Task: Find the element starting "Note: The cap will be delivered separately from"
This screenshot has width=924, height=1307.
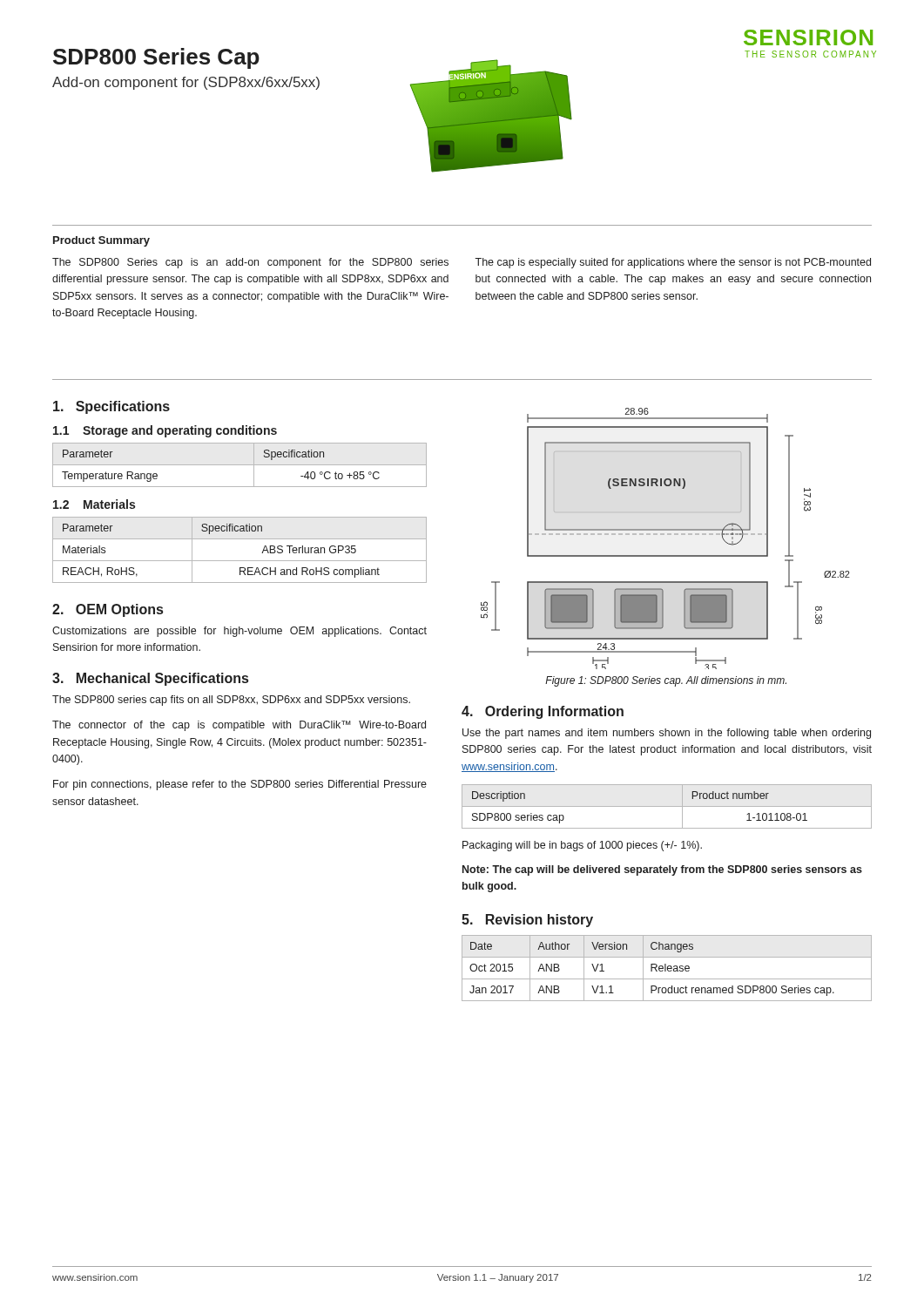Action: click(x=662, y=878)
